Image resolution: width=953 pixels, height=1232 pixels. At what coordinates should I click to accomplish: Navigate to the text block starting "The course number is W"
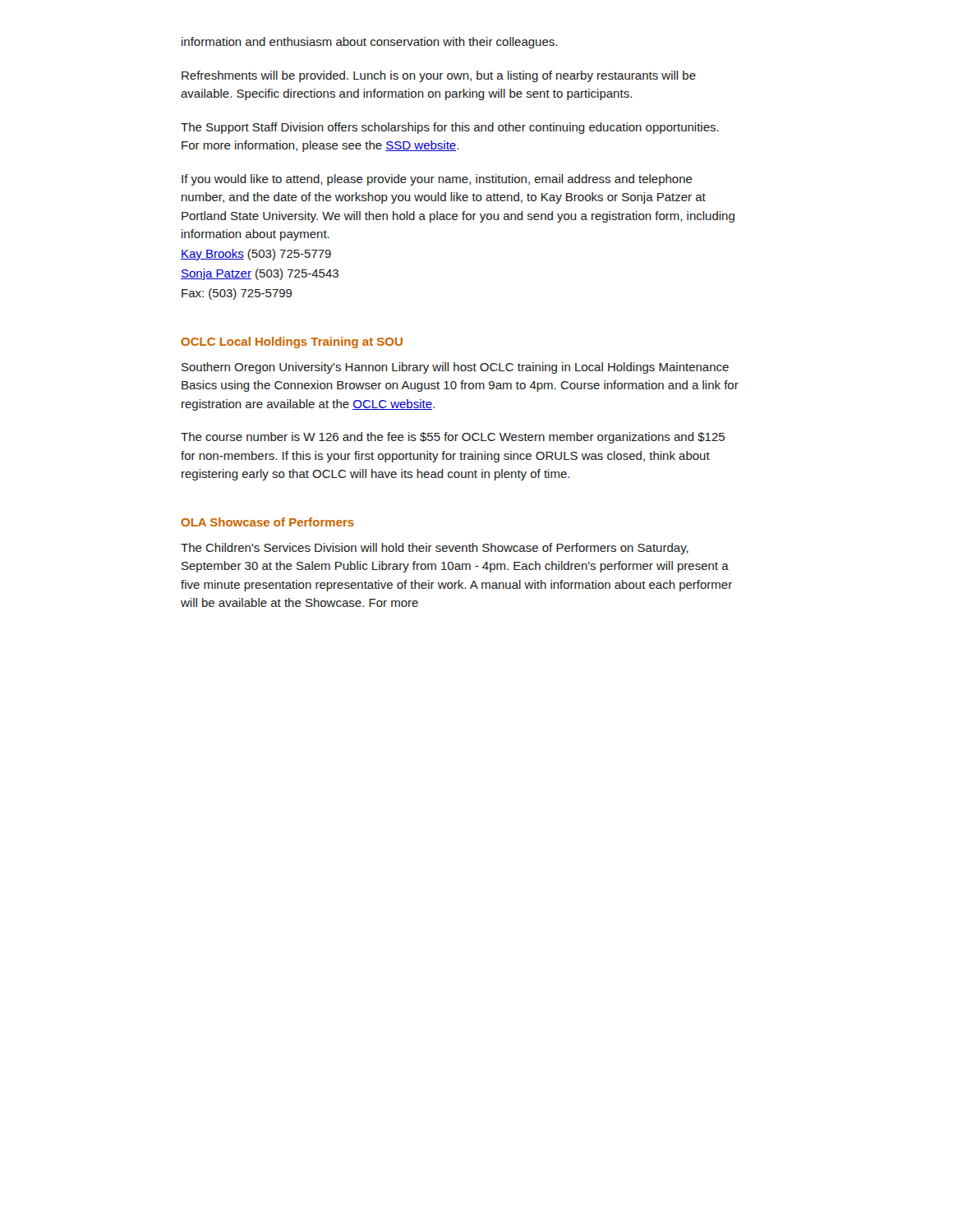(453, 455)
